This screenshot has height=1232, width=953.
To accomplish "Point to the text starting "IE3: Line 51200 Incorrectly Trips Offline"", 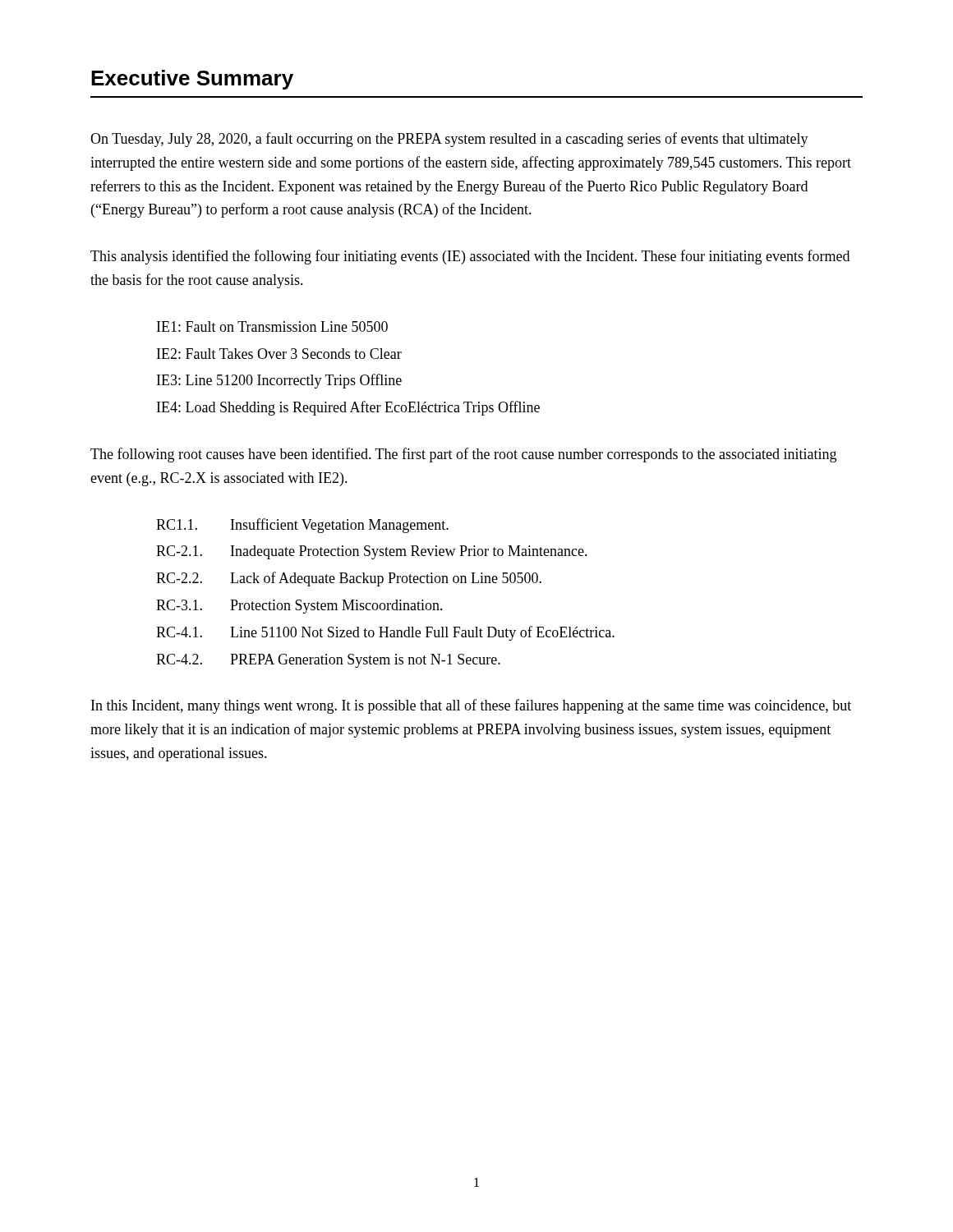I will point(279,381).
